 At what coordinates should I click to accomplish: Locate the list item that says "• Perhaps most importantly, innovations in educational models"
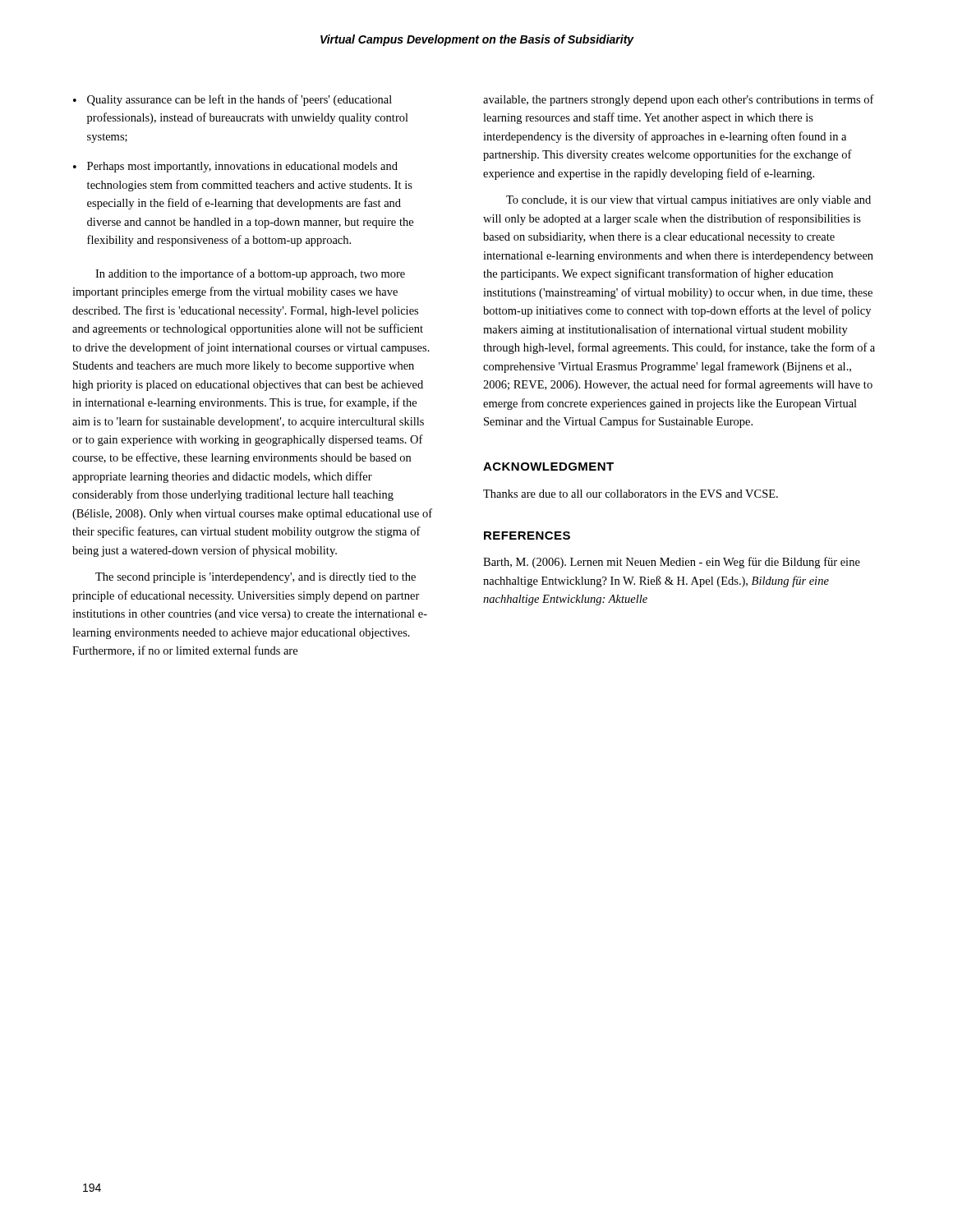coord(253,203)
